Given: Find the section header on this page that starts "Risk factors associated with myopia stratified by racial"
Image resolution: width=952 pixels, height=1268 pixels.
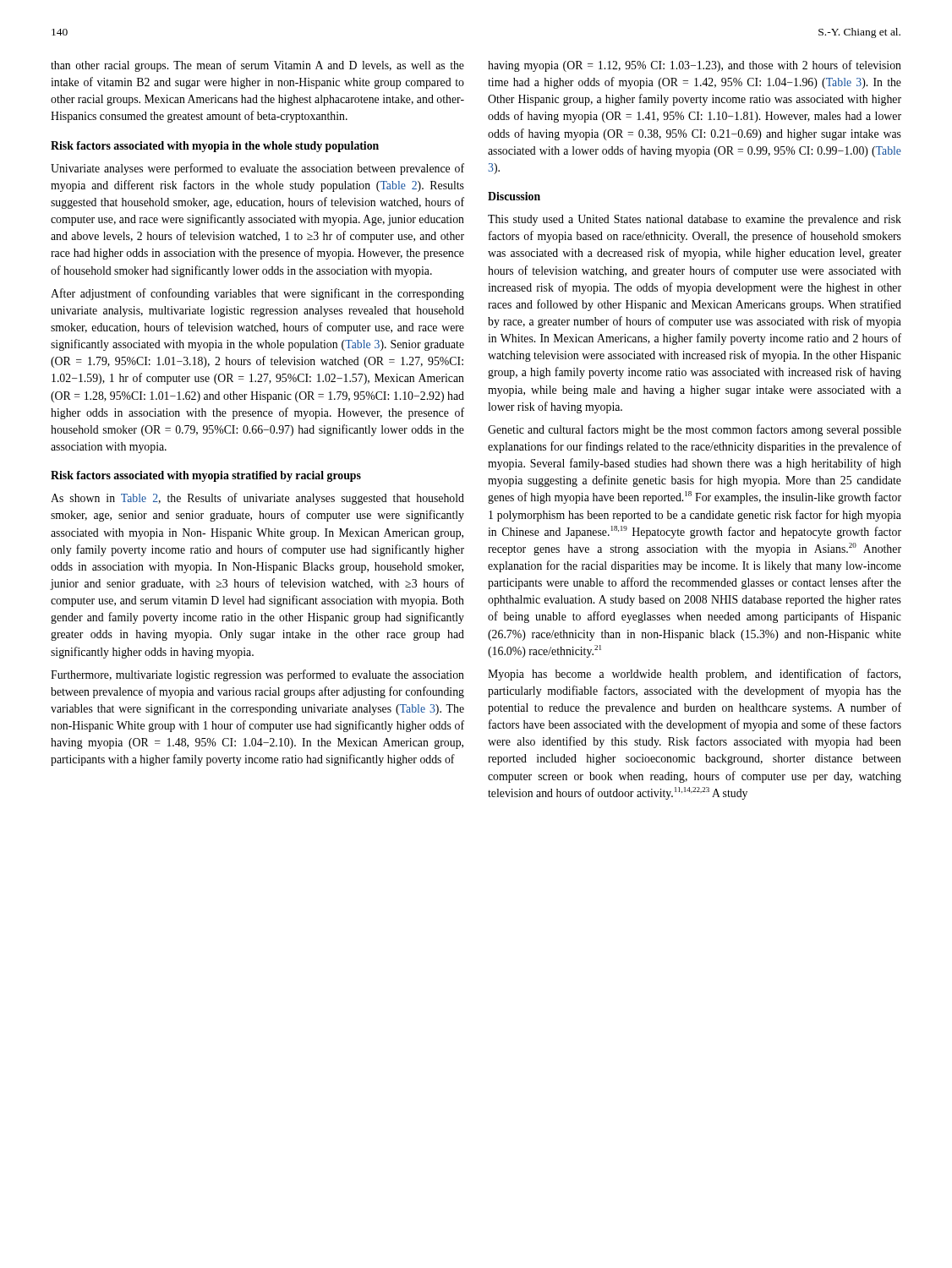Looking at the screenshot, I should tap(206, 476).
